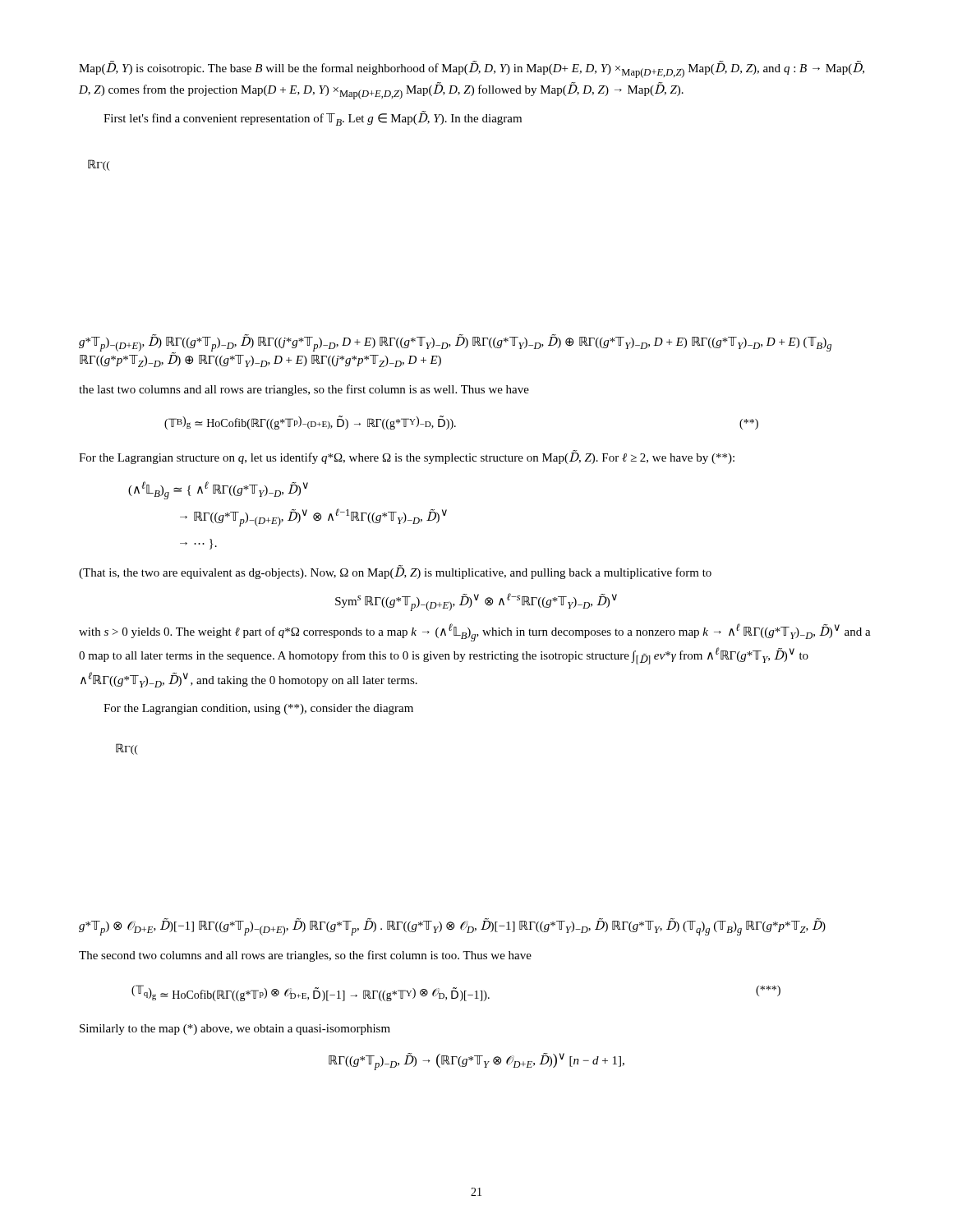Where is the passage that starts "For the Lagrangian structure"?
The image size is (953, 1232).
(407, 458)
